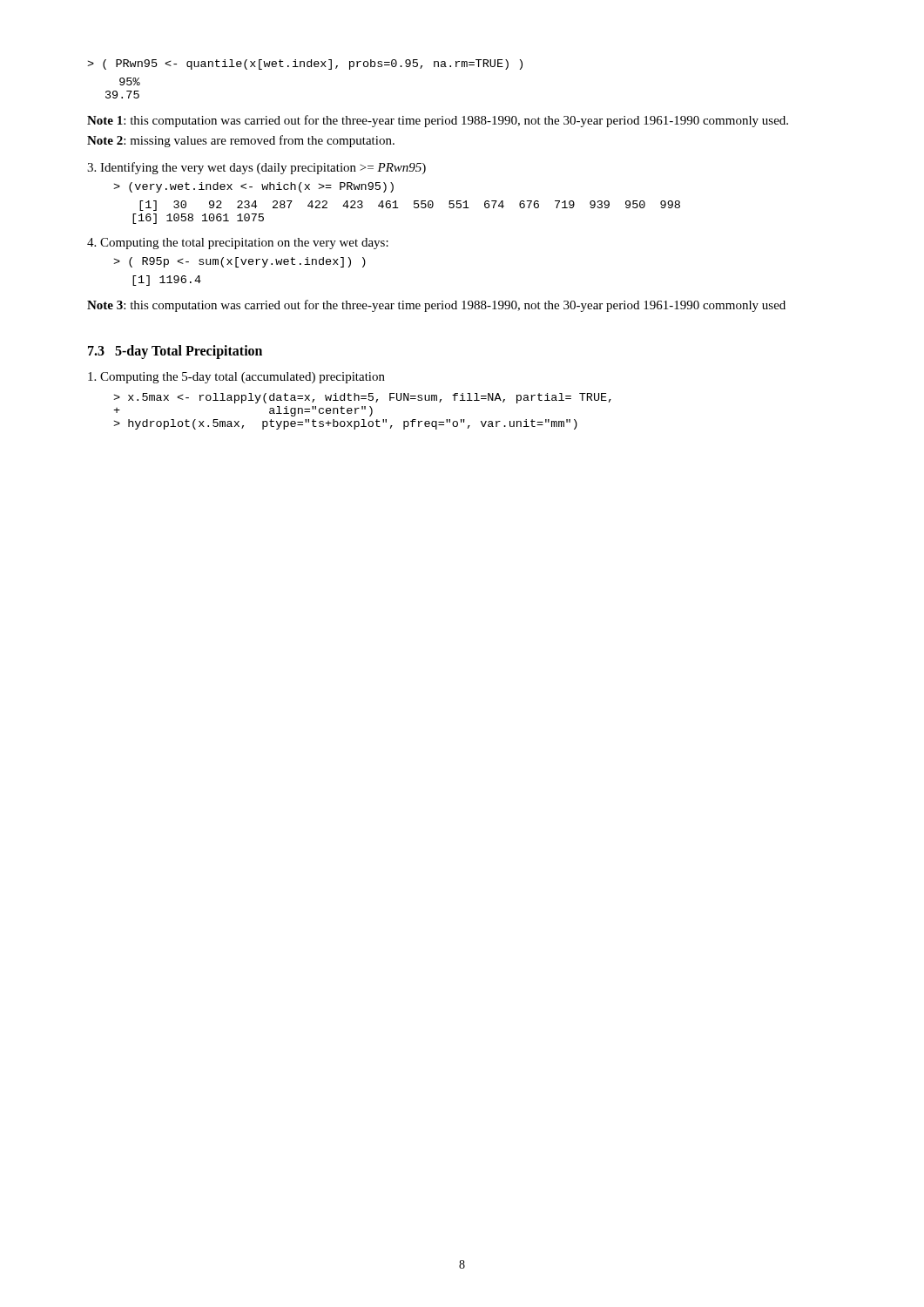
Task: Find the block on this page that starts "Note 1: this computation was carried out for"
Action: tap(438, 130)
